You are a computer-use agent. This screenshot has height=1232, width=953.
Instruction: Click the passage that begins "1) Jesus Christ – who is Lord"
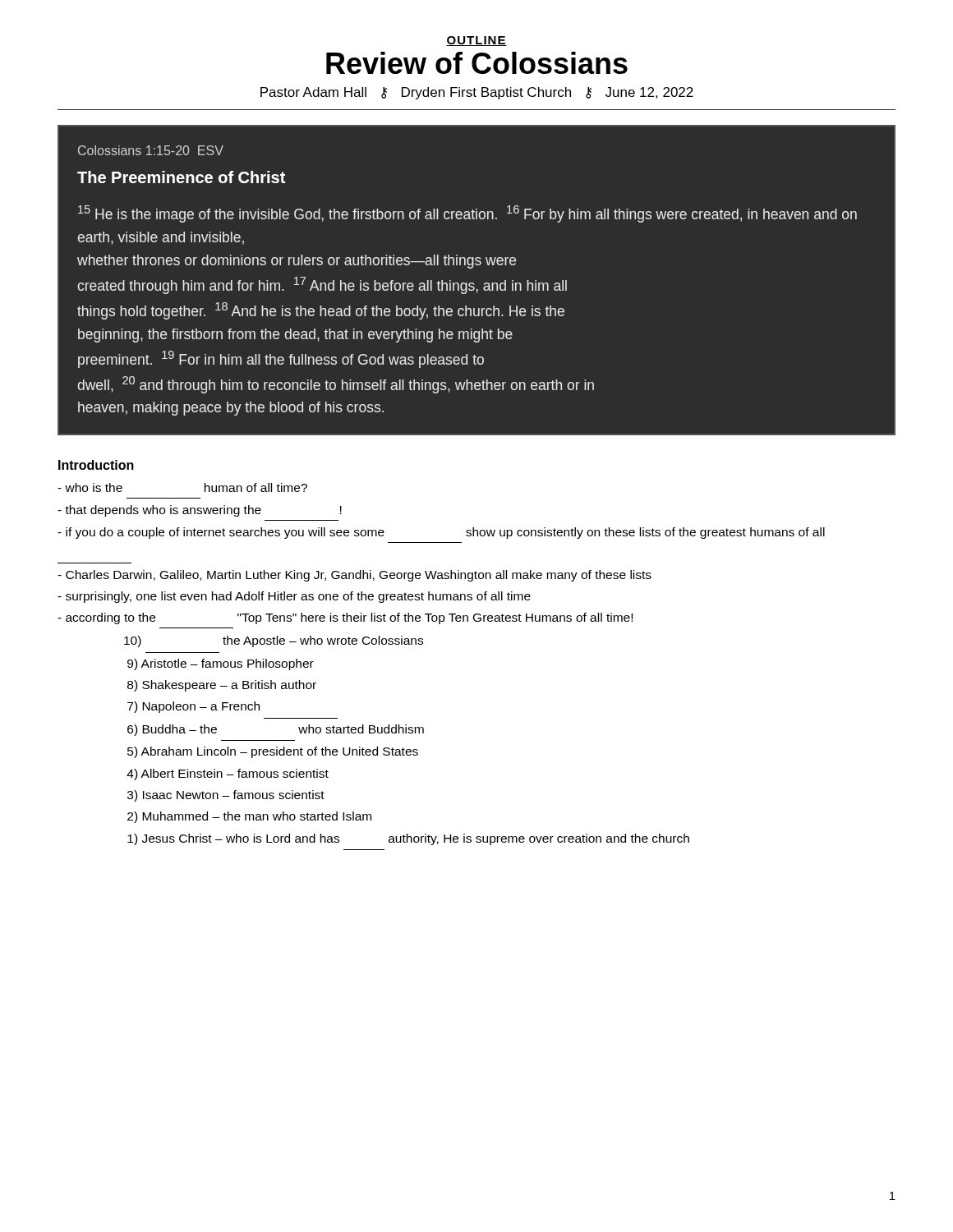[x=407, y=839]
